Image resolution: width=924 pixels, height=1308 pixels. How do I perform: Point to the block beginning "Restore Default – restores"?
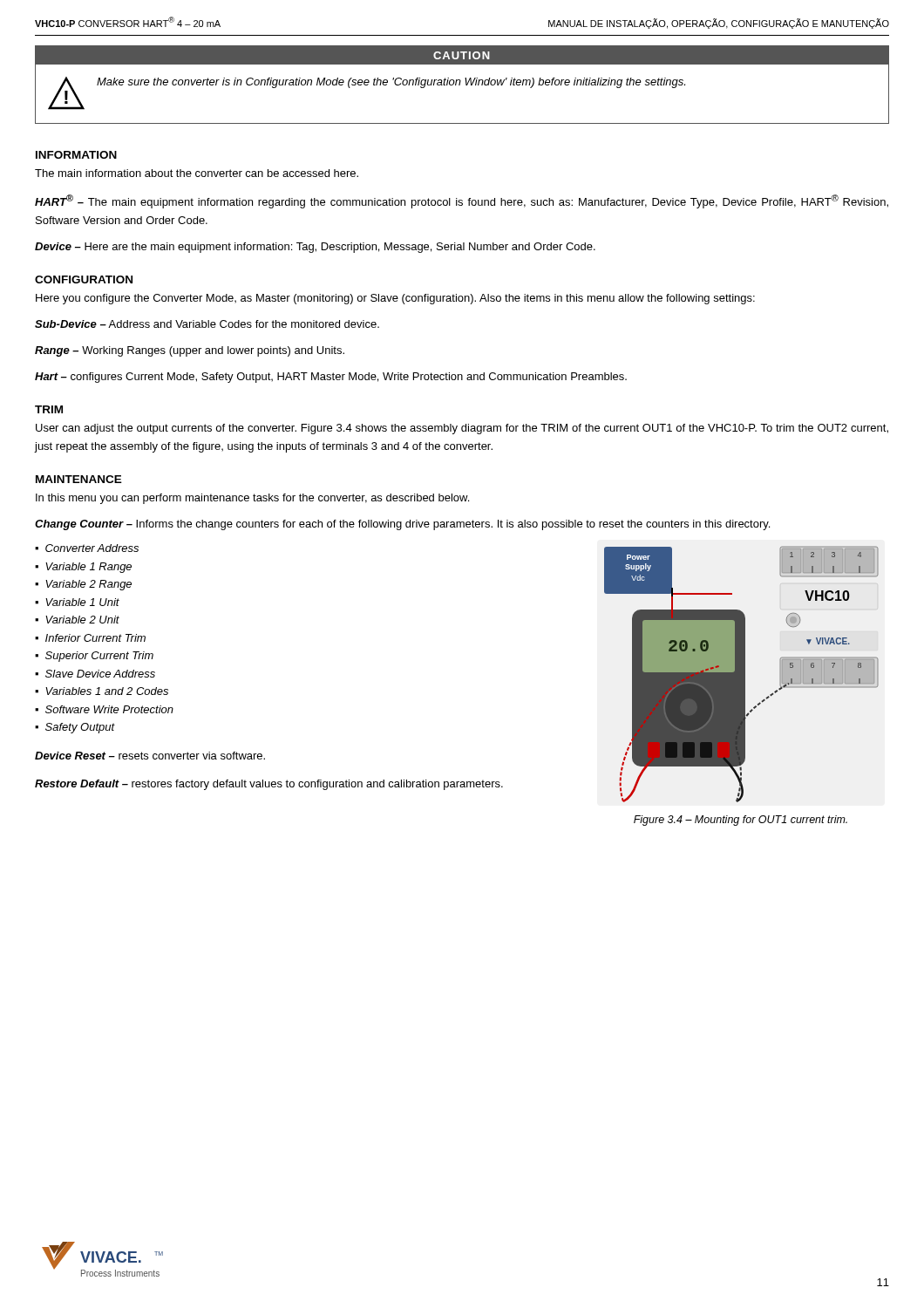(x=269, y=783)
